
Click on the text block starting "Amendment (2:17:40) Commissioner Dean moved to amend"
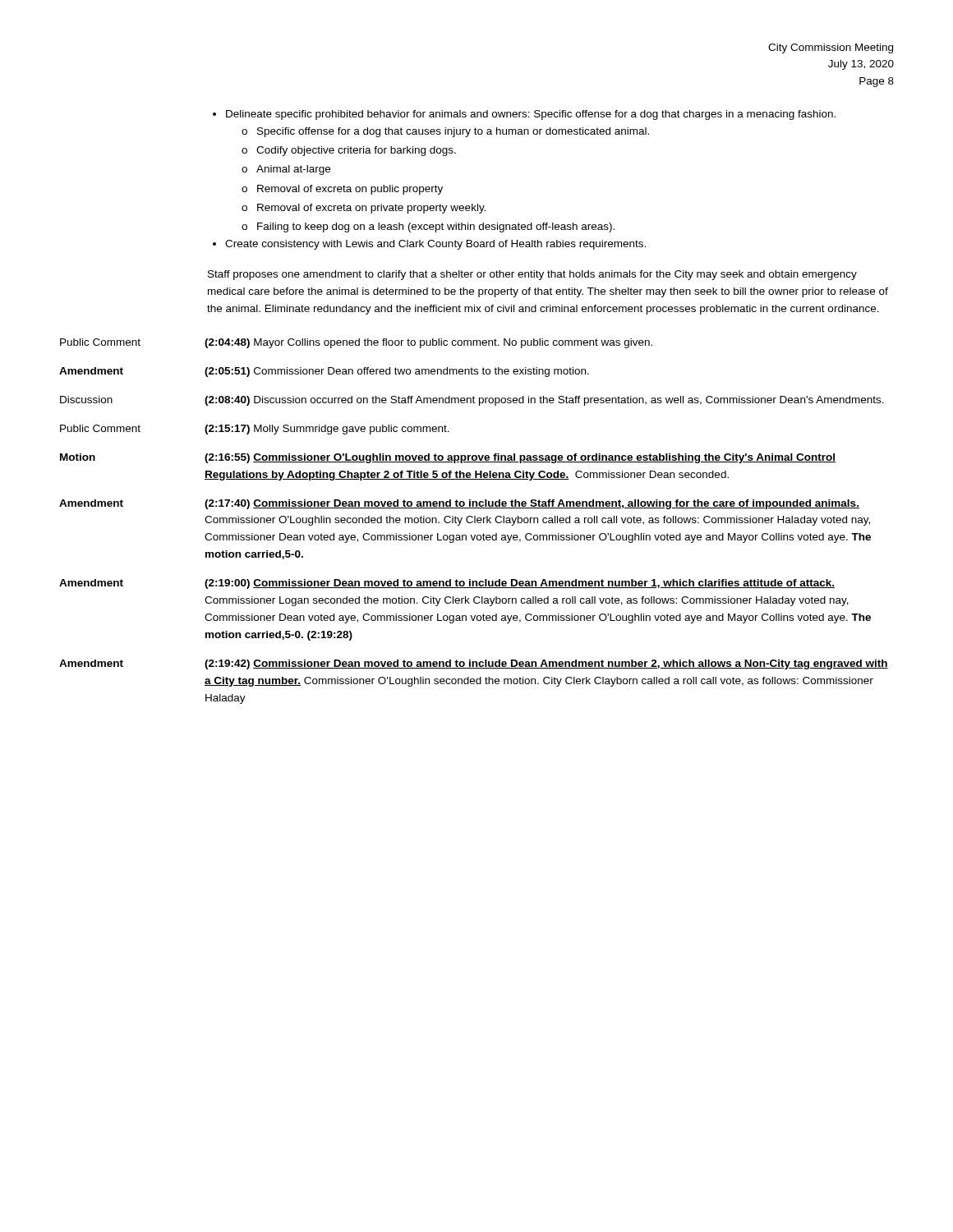coord(476,529)
